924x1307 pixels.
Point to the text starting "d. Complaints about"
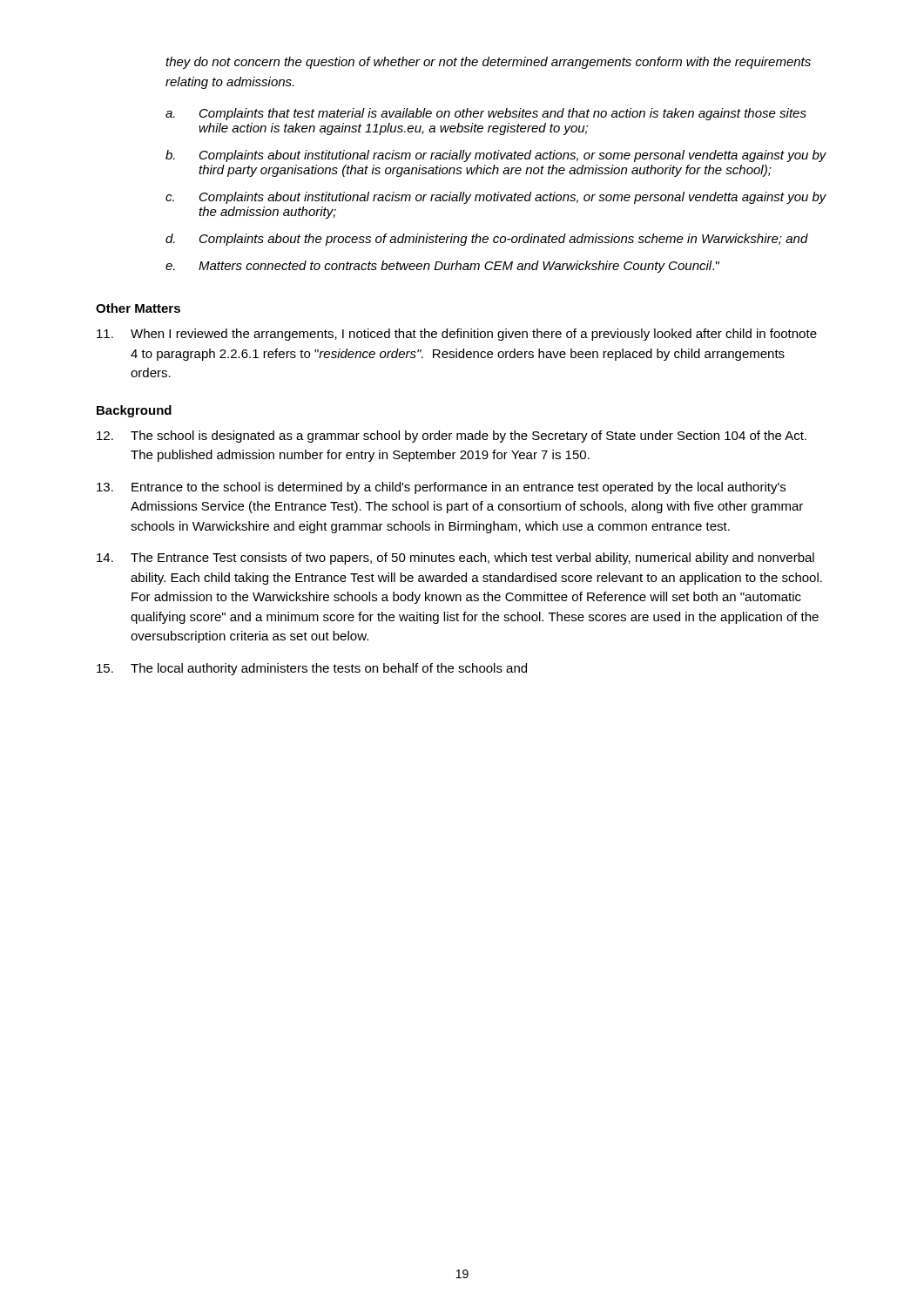pos(497,238)
